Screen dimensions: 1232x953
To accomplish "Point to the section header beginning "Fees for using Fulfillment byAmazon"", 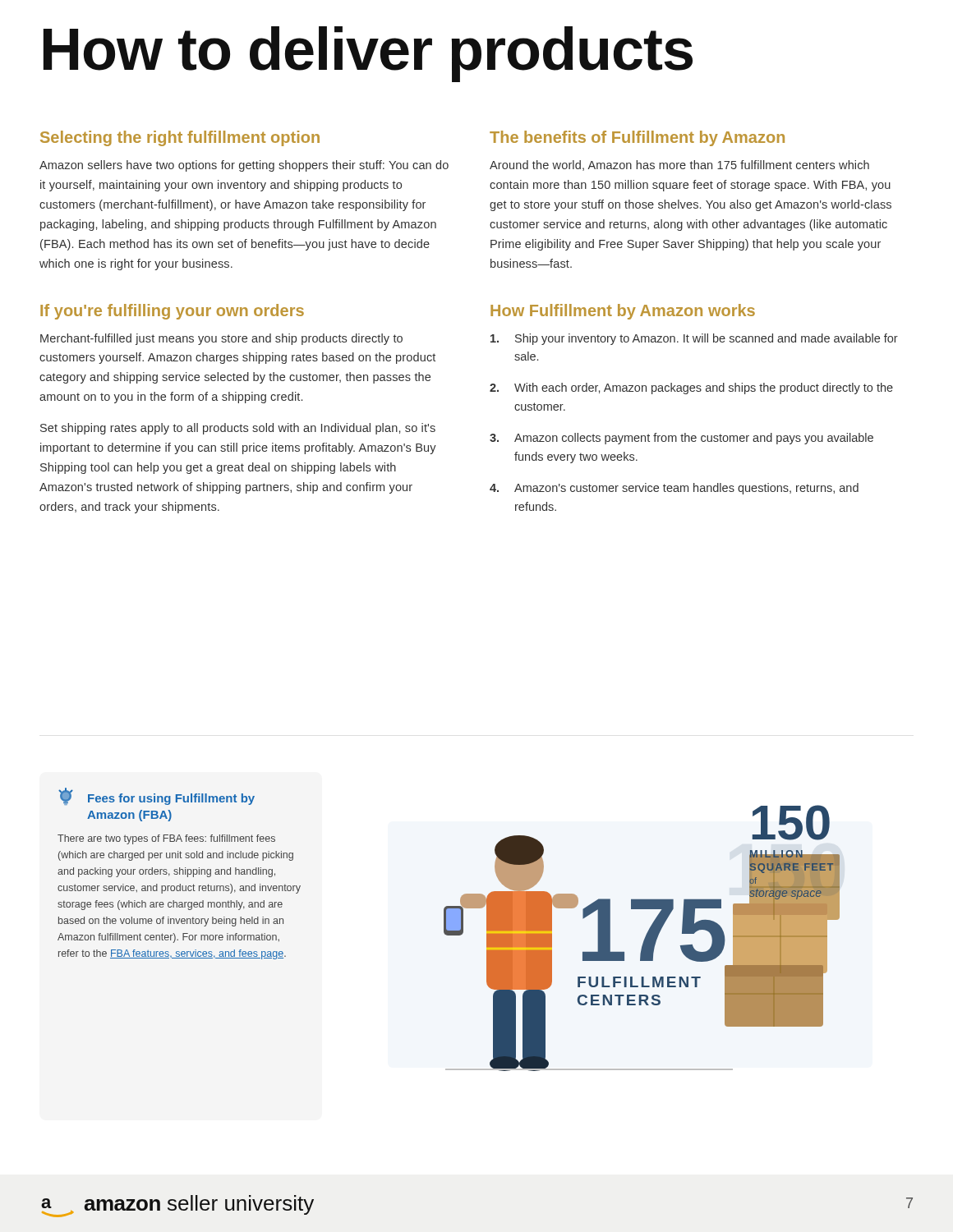I will [196, 806].
